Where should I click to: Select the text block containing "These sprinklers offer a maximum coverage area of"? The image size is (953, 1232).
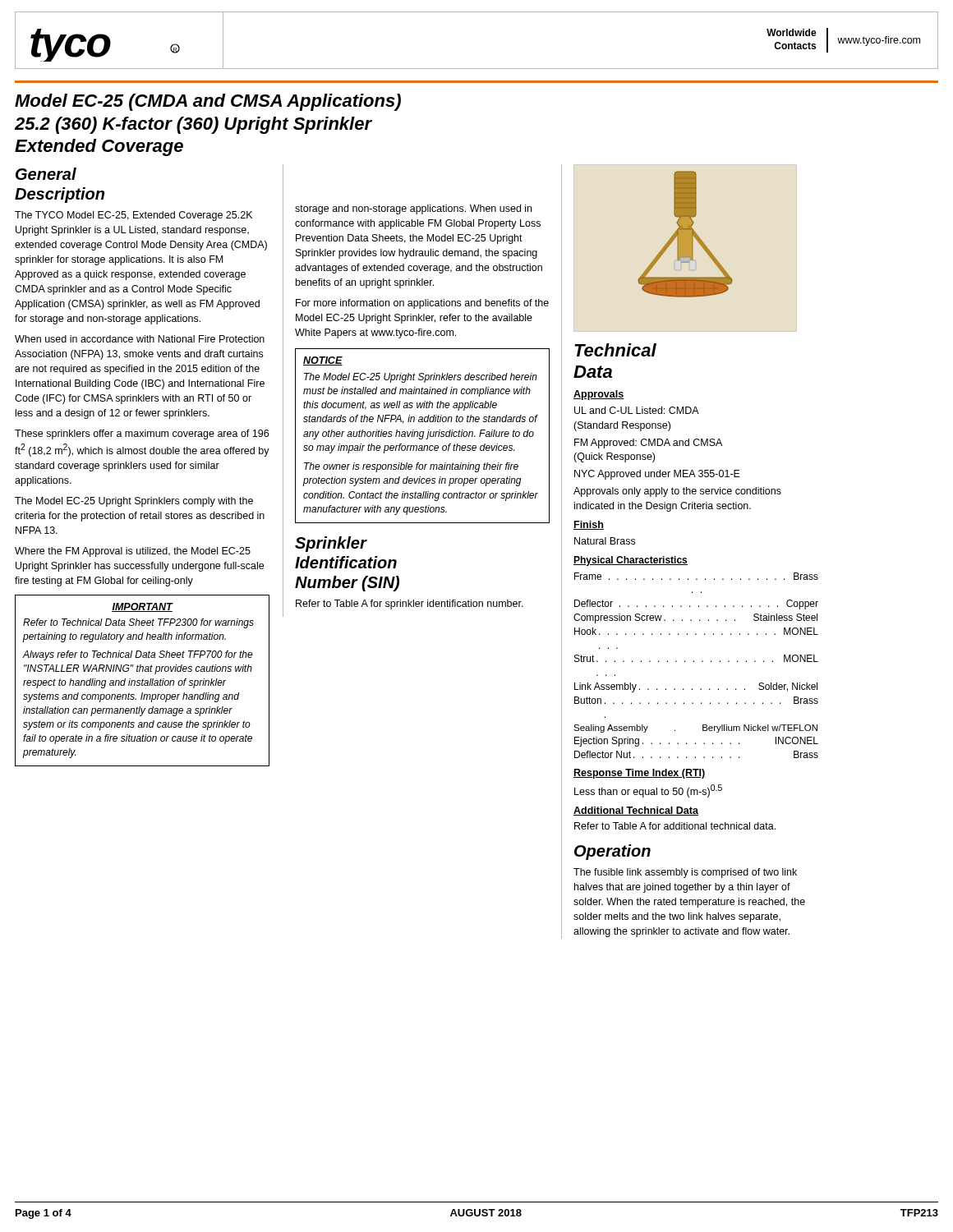(142, 457)
